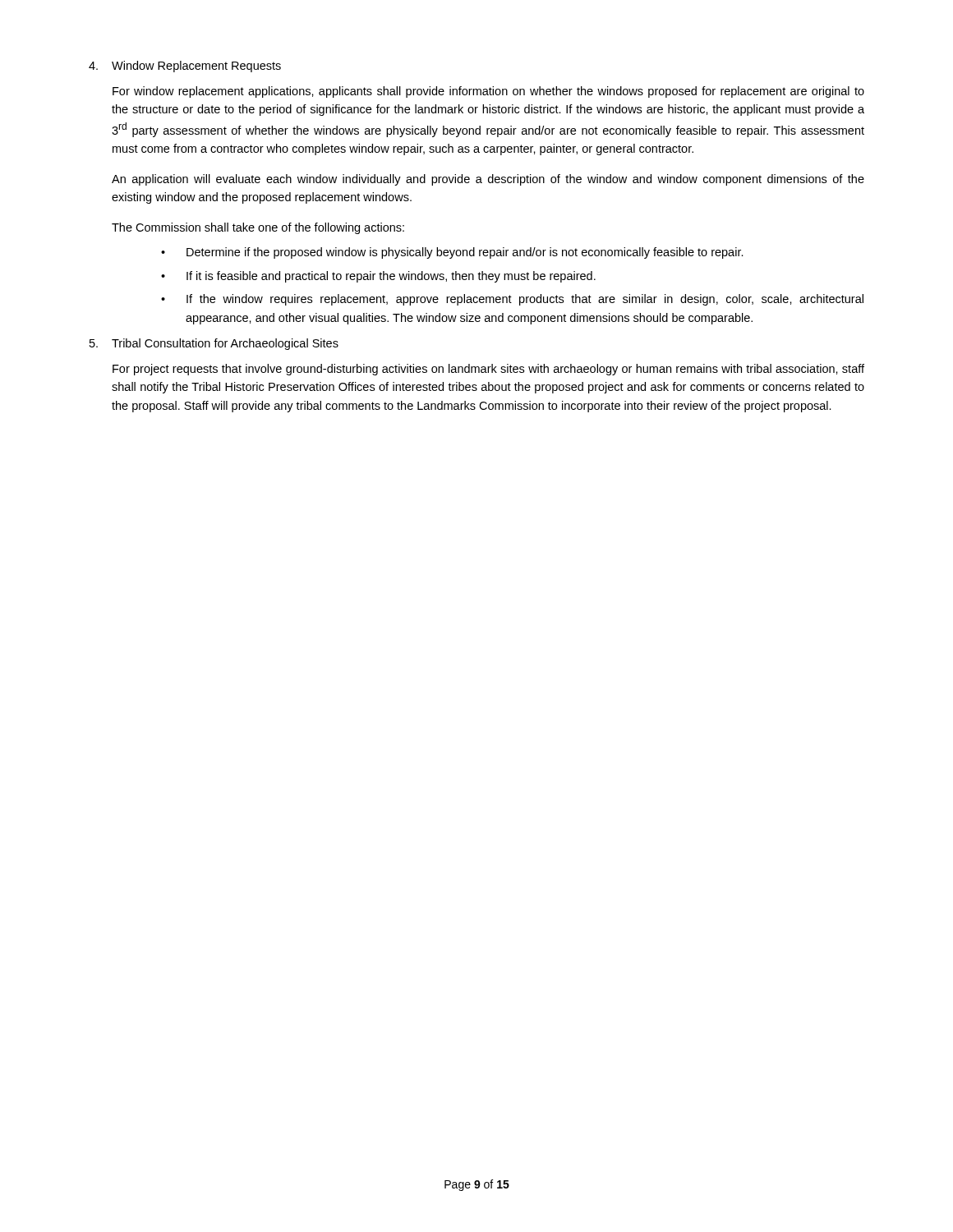Select the text block starting "• If the window requires replacement, approve"

pos(513,308)
